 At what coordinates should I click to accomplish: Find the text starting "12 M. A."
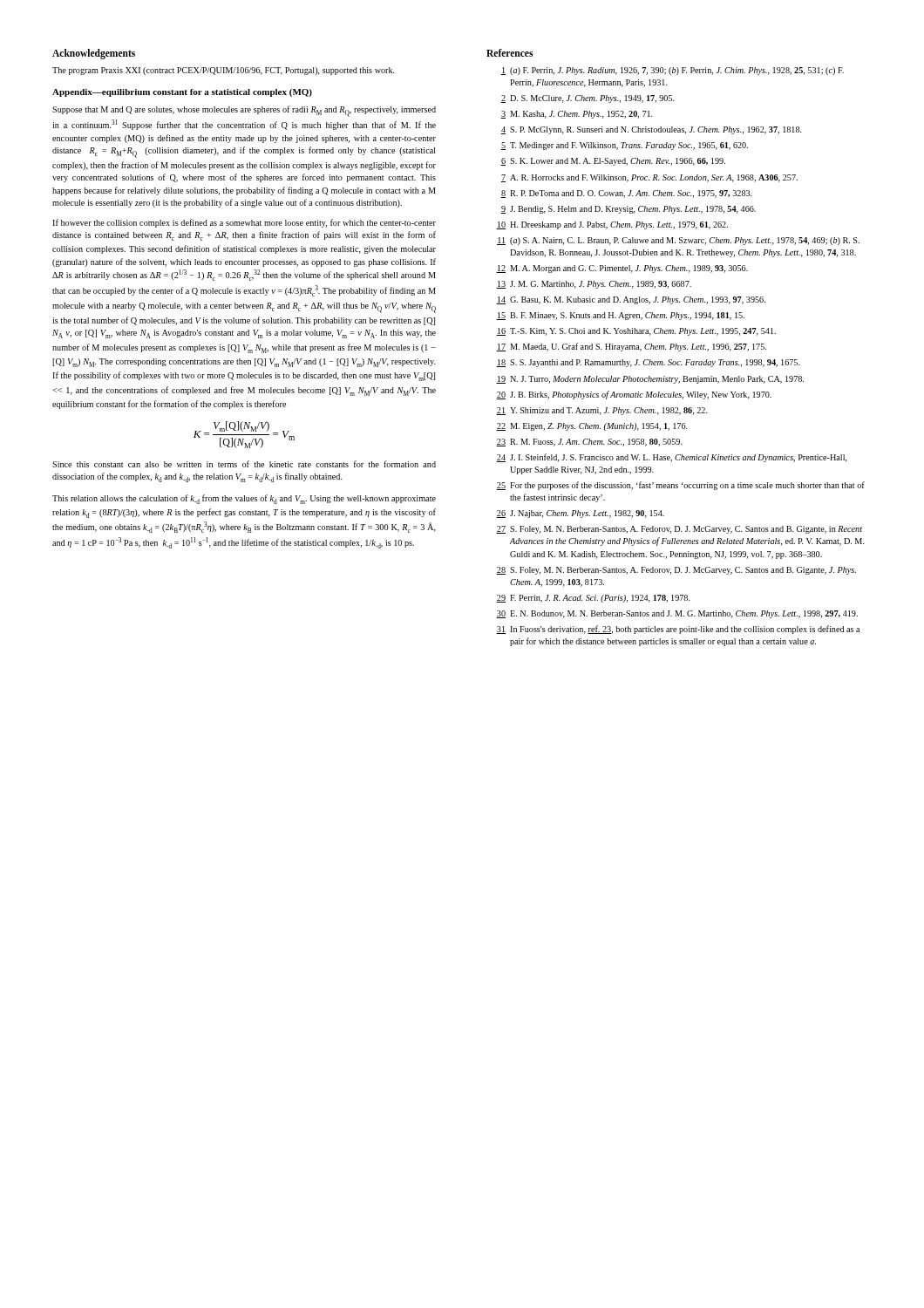(x=678, y=269)
